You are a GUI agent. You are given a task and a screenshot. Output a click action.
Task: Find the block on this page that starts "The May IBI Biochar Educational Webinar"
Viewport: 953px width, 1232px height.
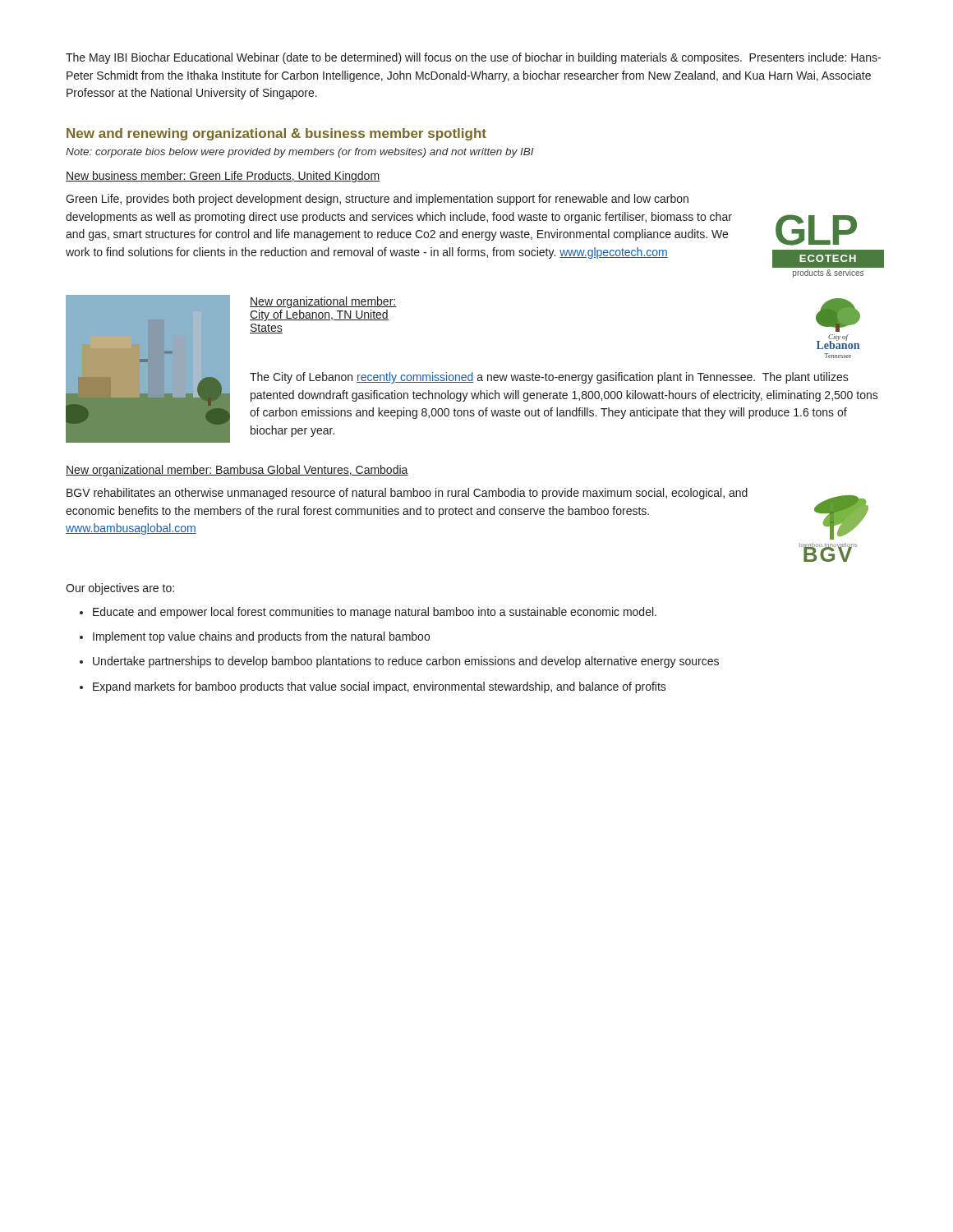pos(473,75)
